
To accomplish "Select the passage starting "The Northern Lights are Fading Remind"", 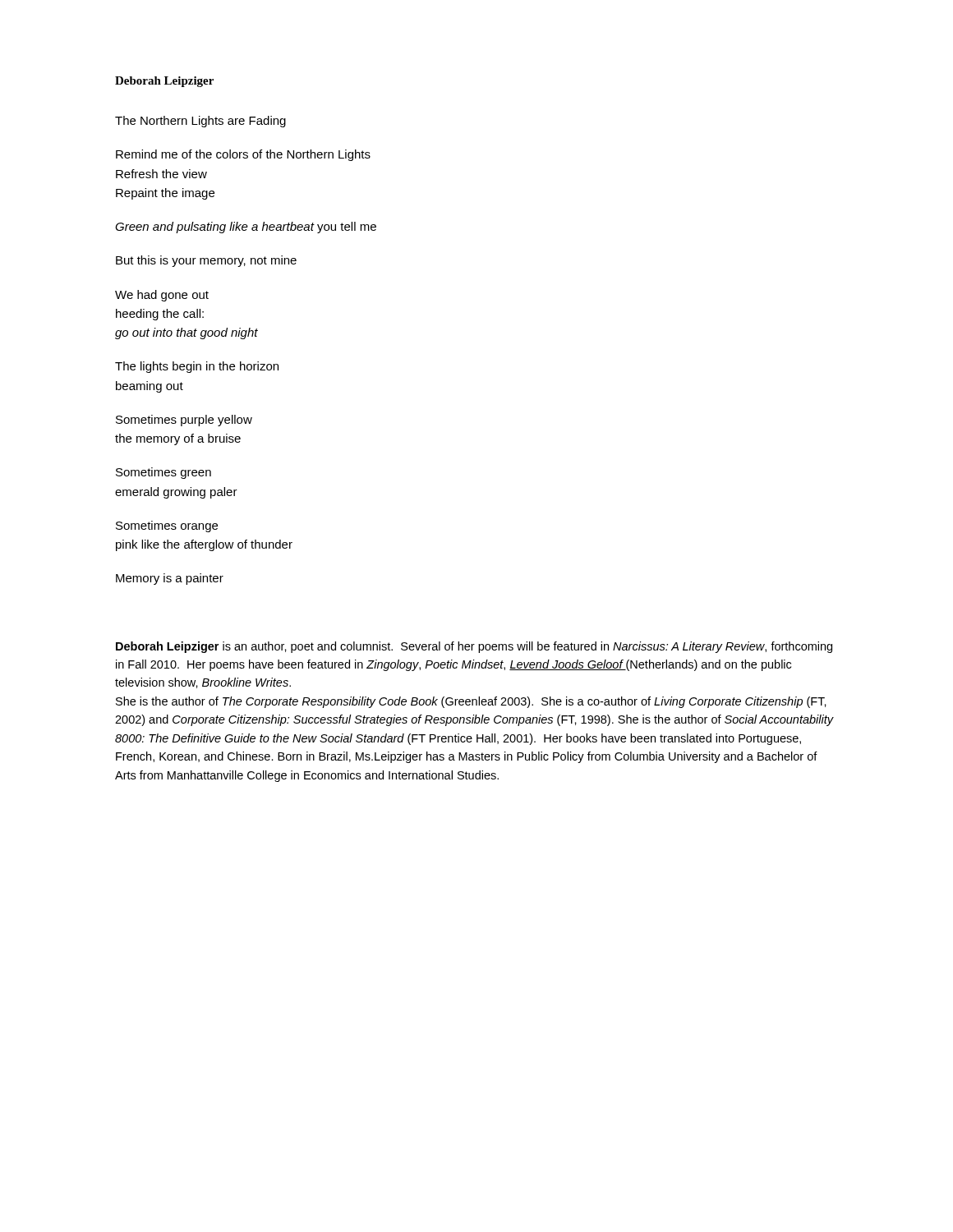I will coord(200,122).
